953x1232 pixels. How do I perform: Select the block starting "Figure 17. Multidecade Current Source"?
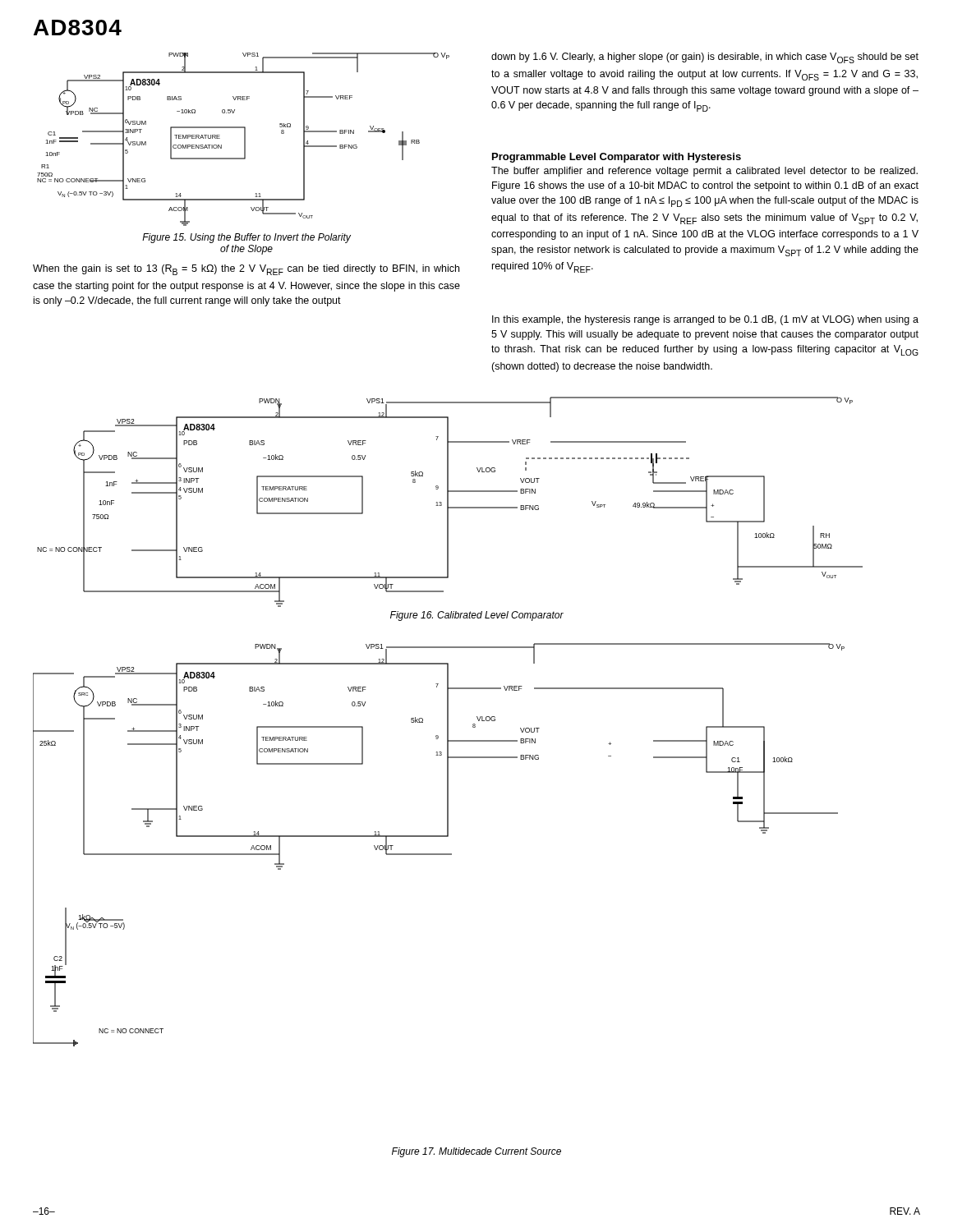pyautogui.click(x=476, y=1151)
